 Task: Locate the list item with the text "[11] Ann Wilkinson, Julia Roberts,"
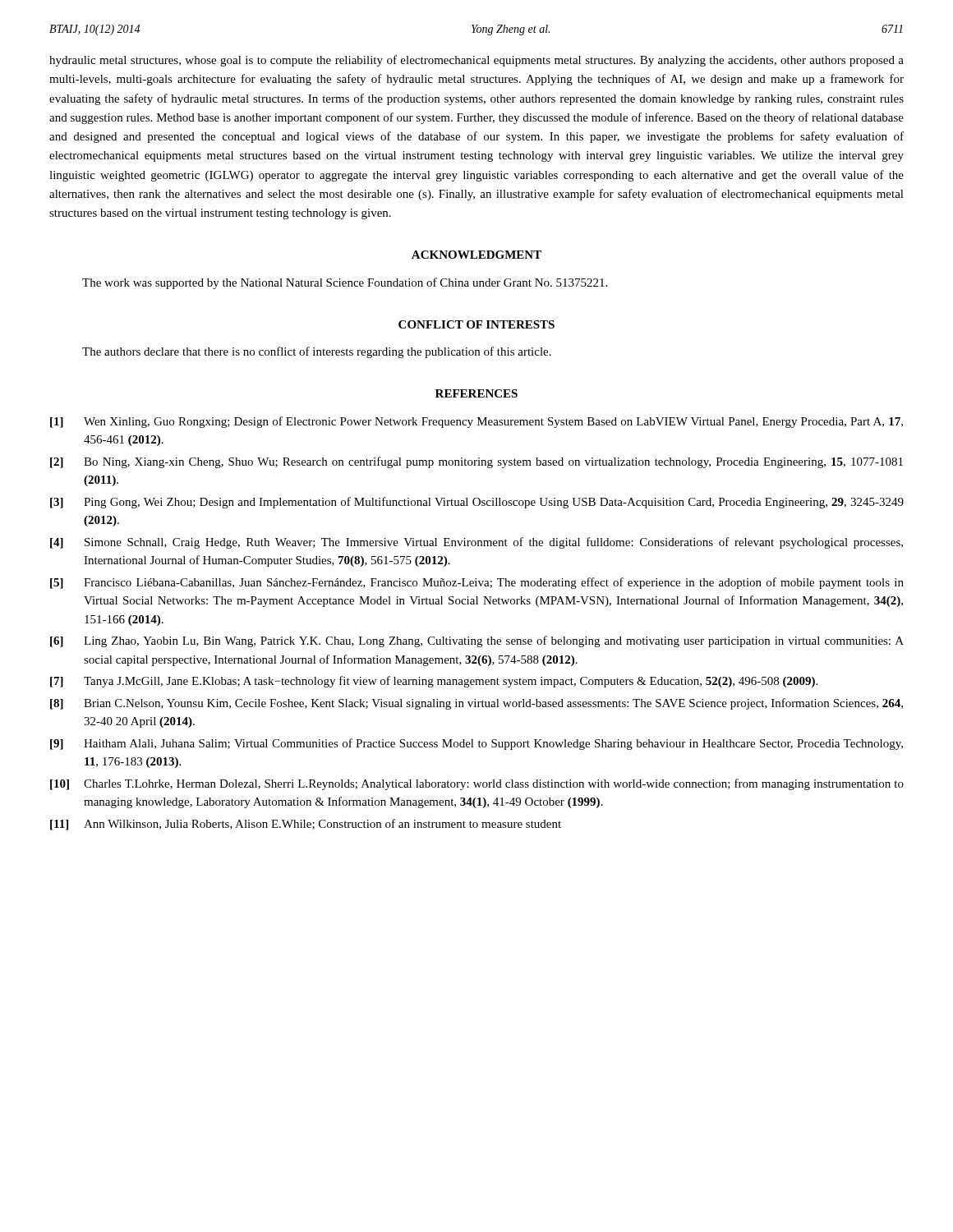click(x=476, y=824)
